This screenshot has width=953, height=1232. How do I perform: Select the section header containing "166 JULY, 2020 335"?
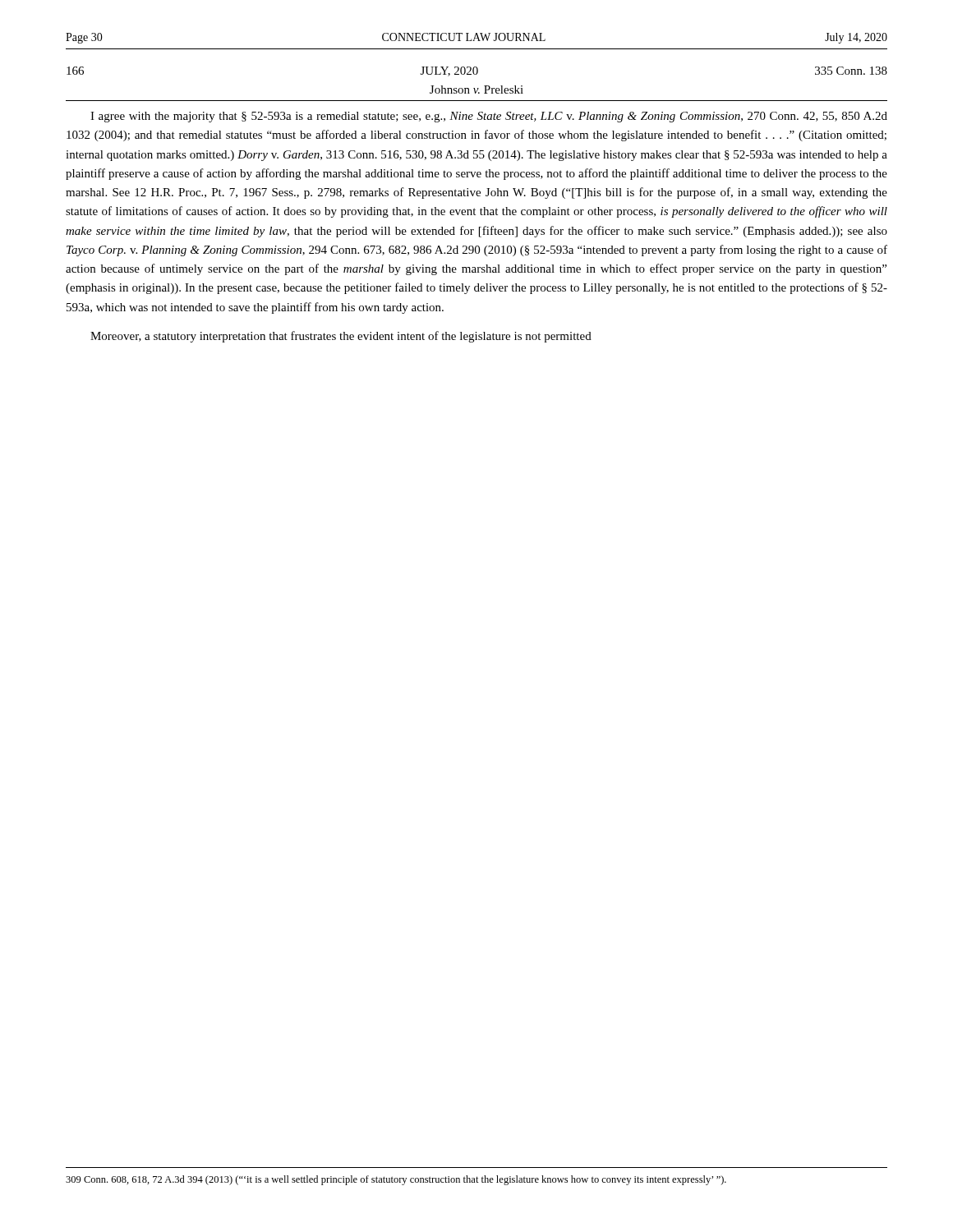click(476, 71)
